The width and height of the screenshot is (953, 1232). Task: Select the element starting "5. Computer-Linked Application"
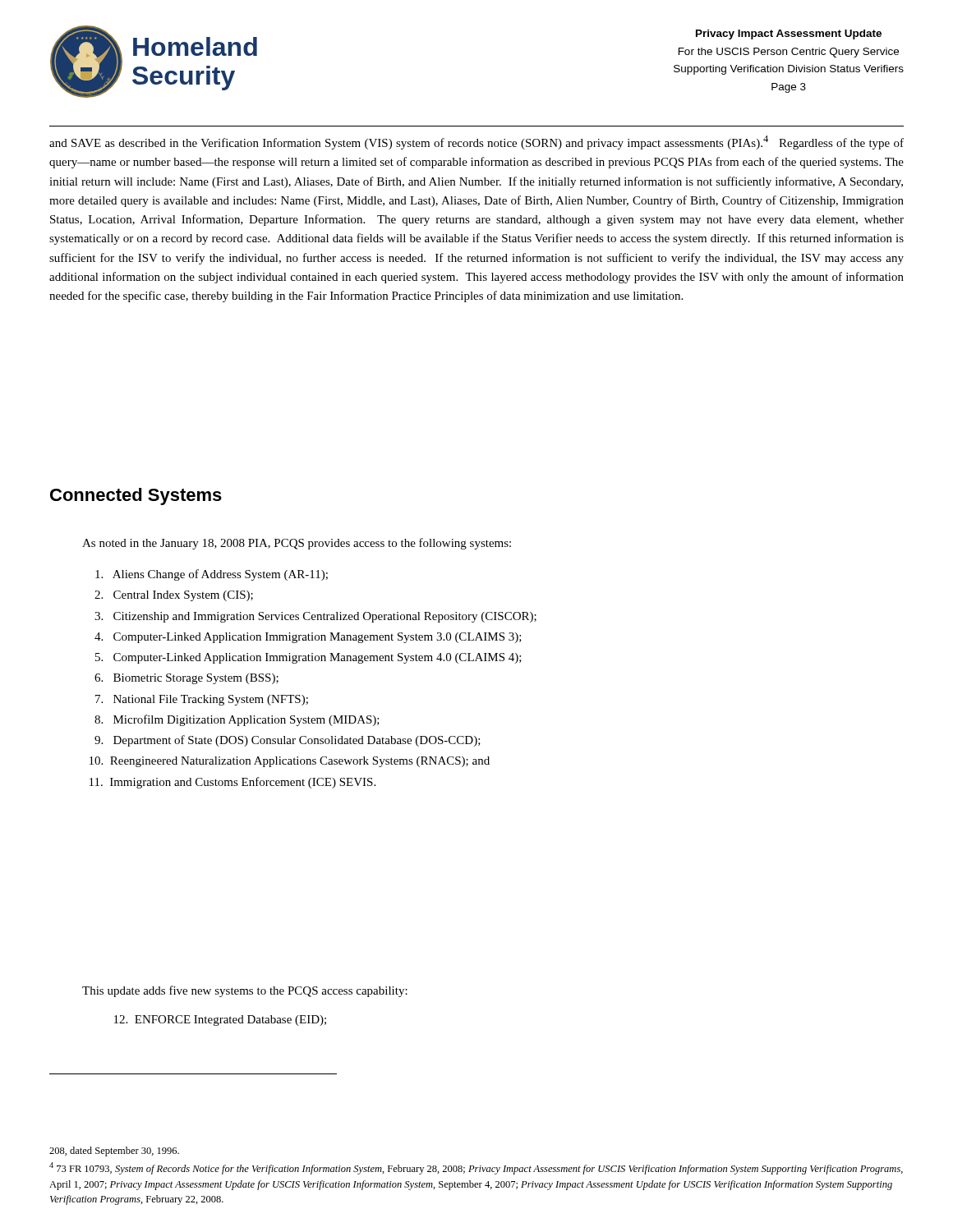point(302,657)
